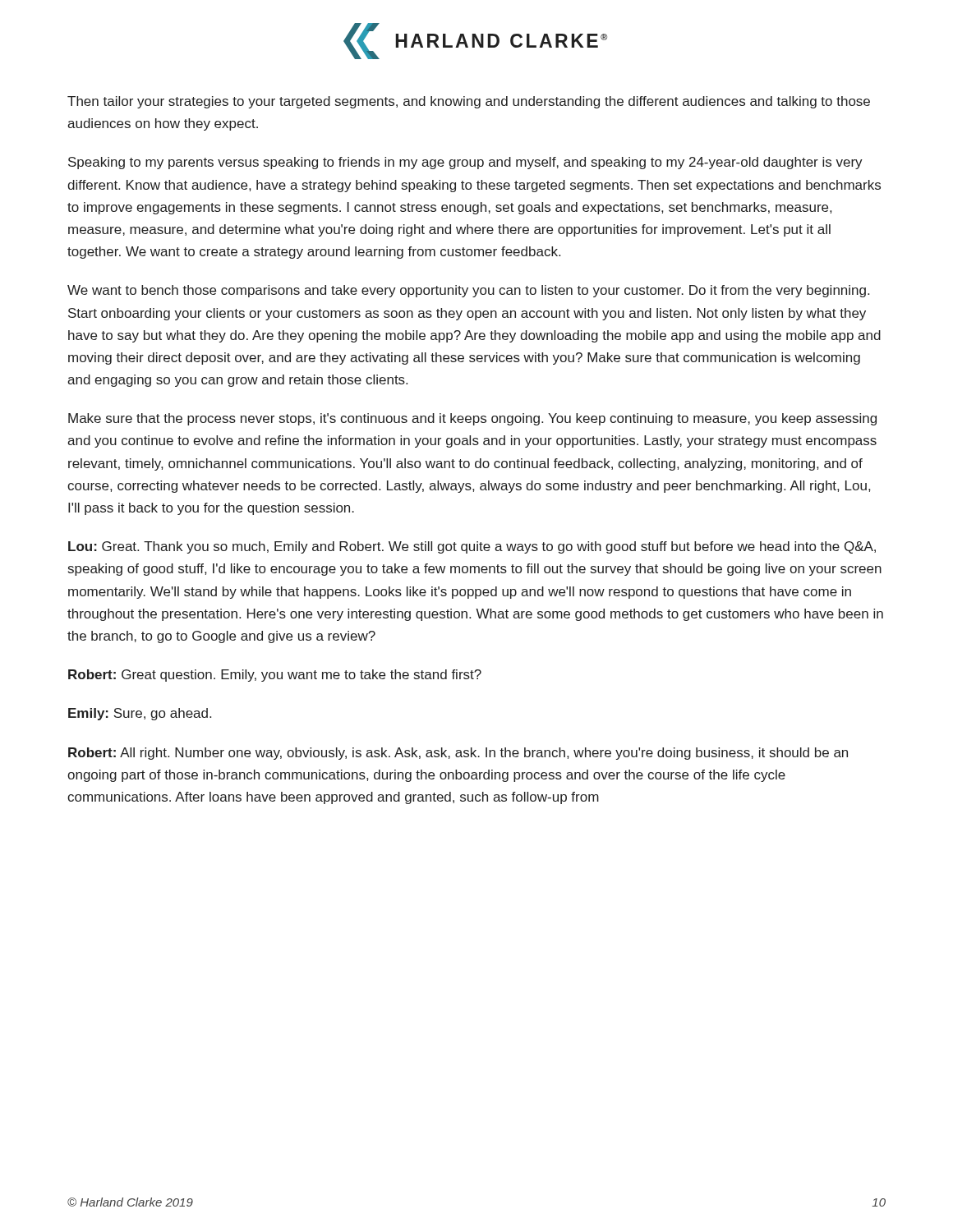
Task: Select the text block that reads "We want to bench"
Action: click(x=474, y=335)
